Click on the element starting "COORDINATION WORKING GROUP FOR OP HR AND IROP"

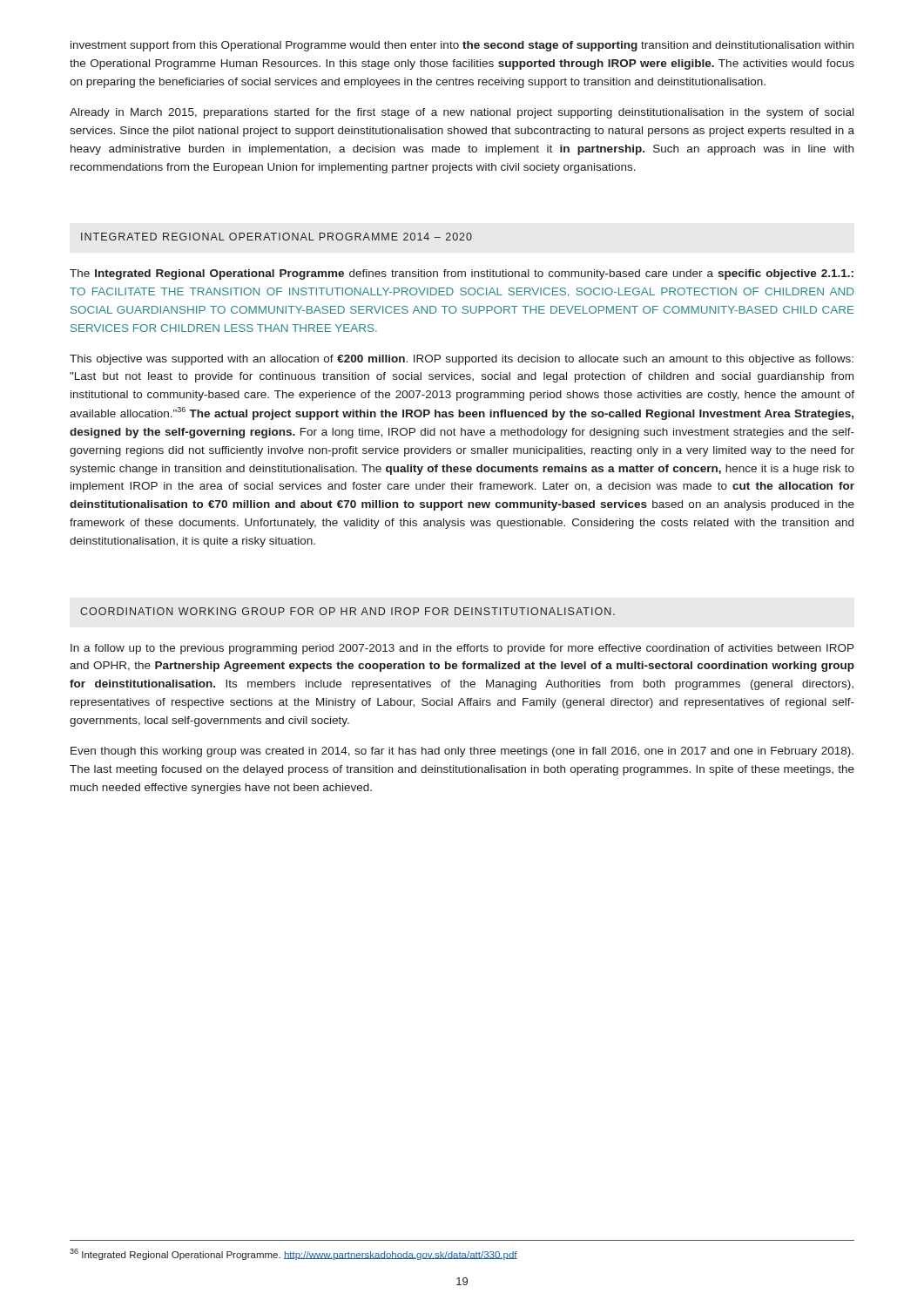[x=462, y=612]
